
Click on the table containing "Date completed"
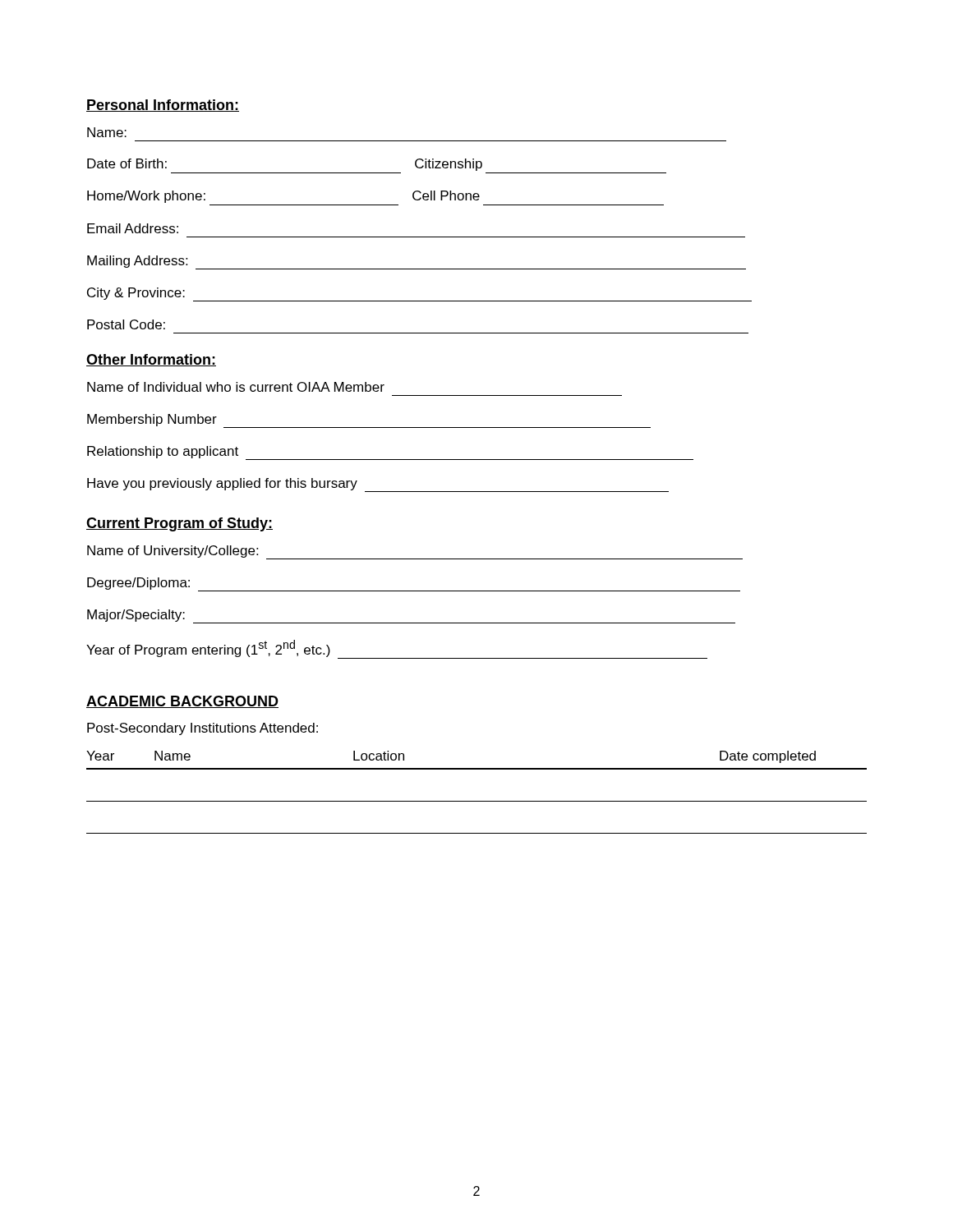476,789
